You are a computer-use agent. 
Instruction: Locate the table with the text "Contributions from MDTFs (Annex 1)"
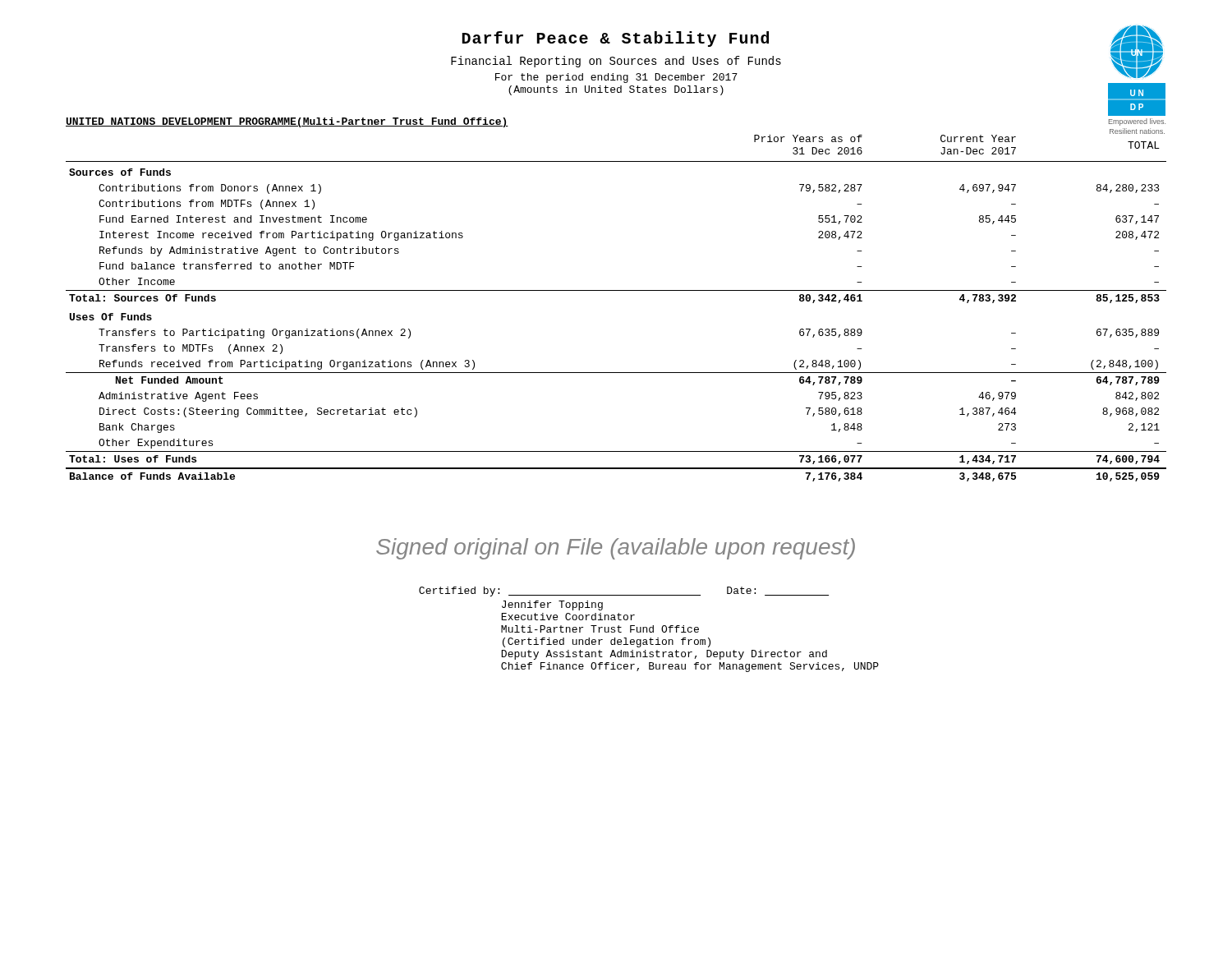click(x=616, y=307)
